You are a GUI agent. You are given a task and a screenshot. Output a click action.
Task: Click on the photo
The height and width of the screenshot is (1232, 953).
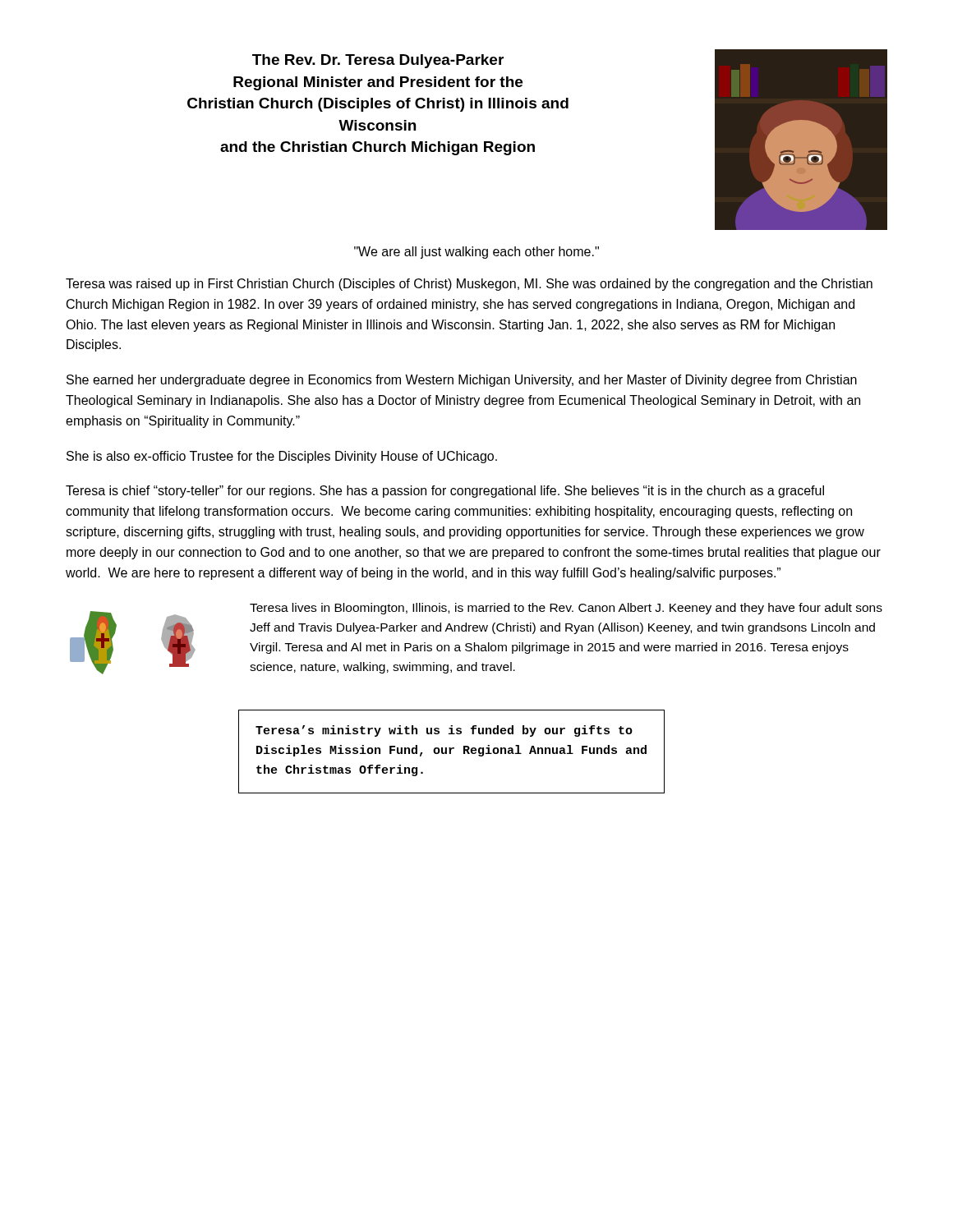point(797,140)
